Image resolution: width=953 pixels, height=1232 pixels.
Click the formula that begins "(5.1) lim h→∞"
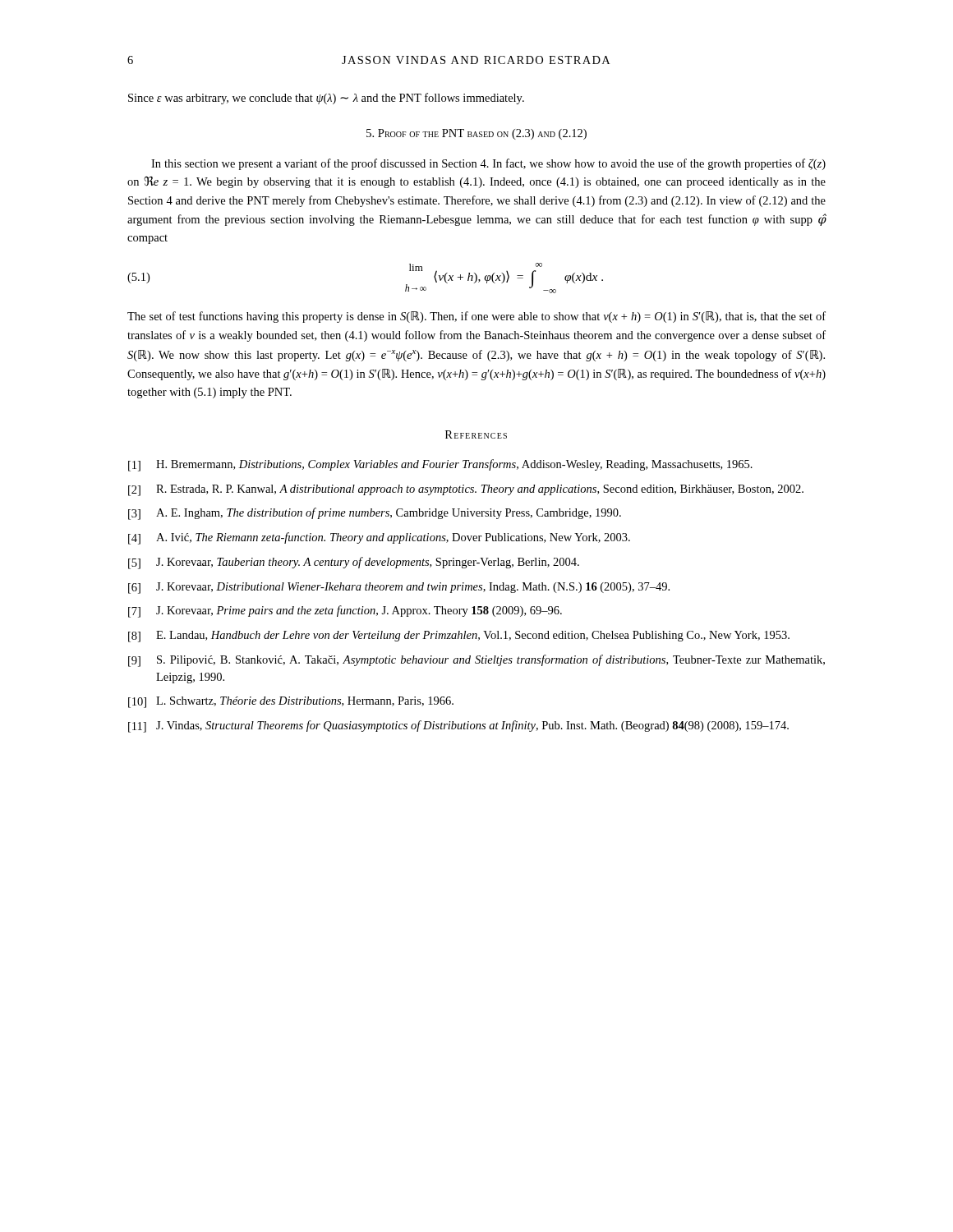(x=476, y=277)
